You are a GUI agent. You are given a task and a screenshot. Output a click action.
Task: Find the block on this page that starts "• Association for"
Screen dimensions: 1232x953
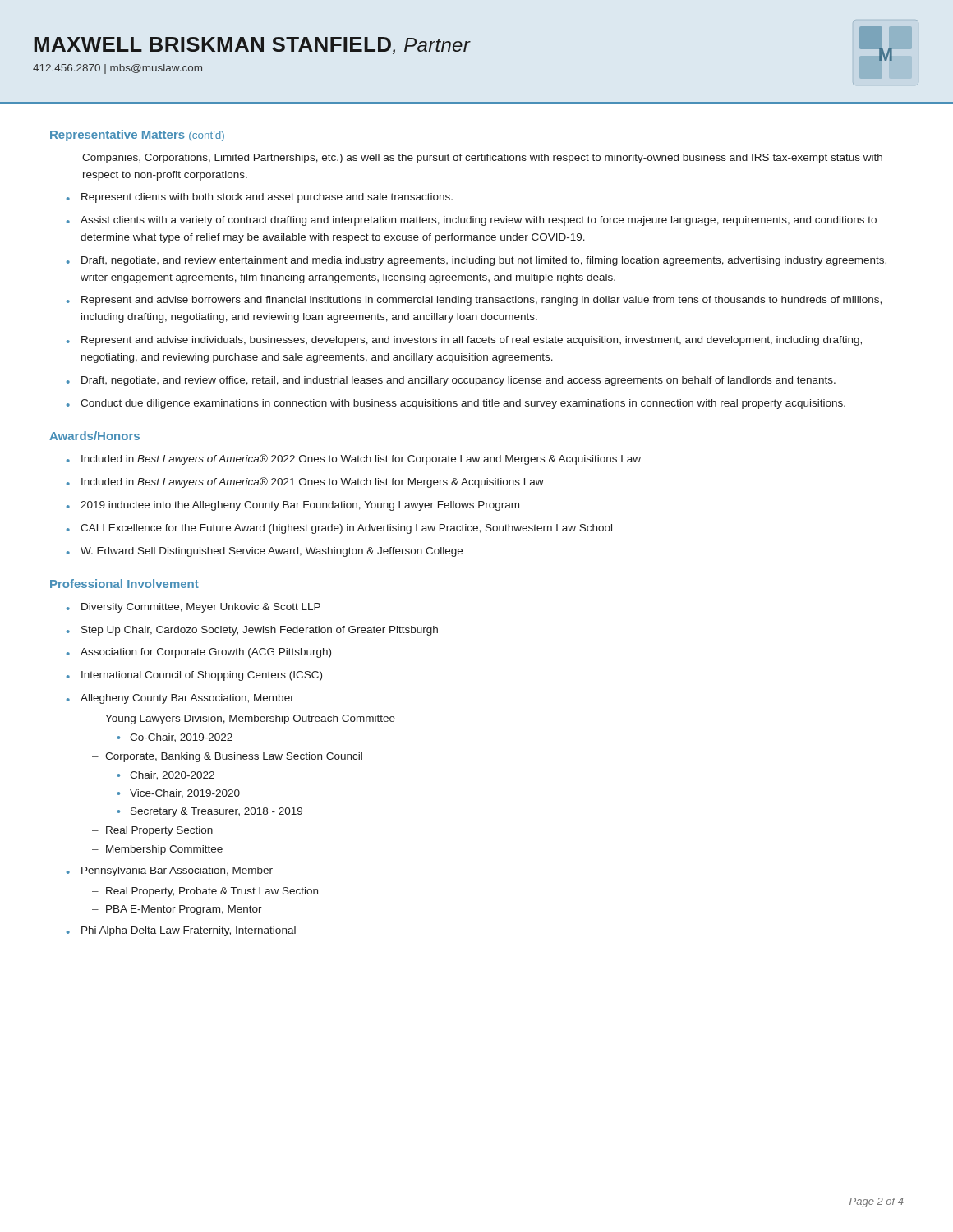tap(199, 653)
